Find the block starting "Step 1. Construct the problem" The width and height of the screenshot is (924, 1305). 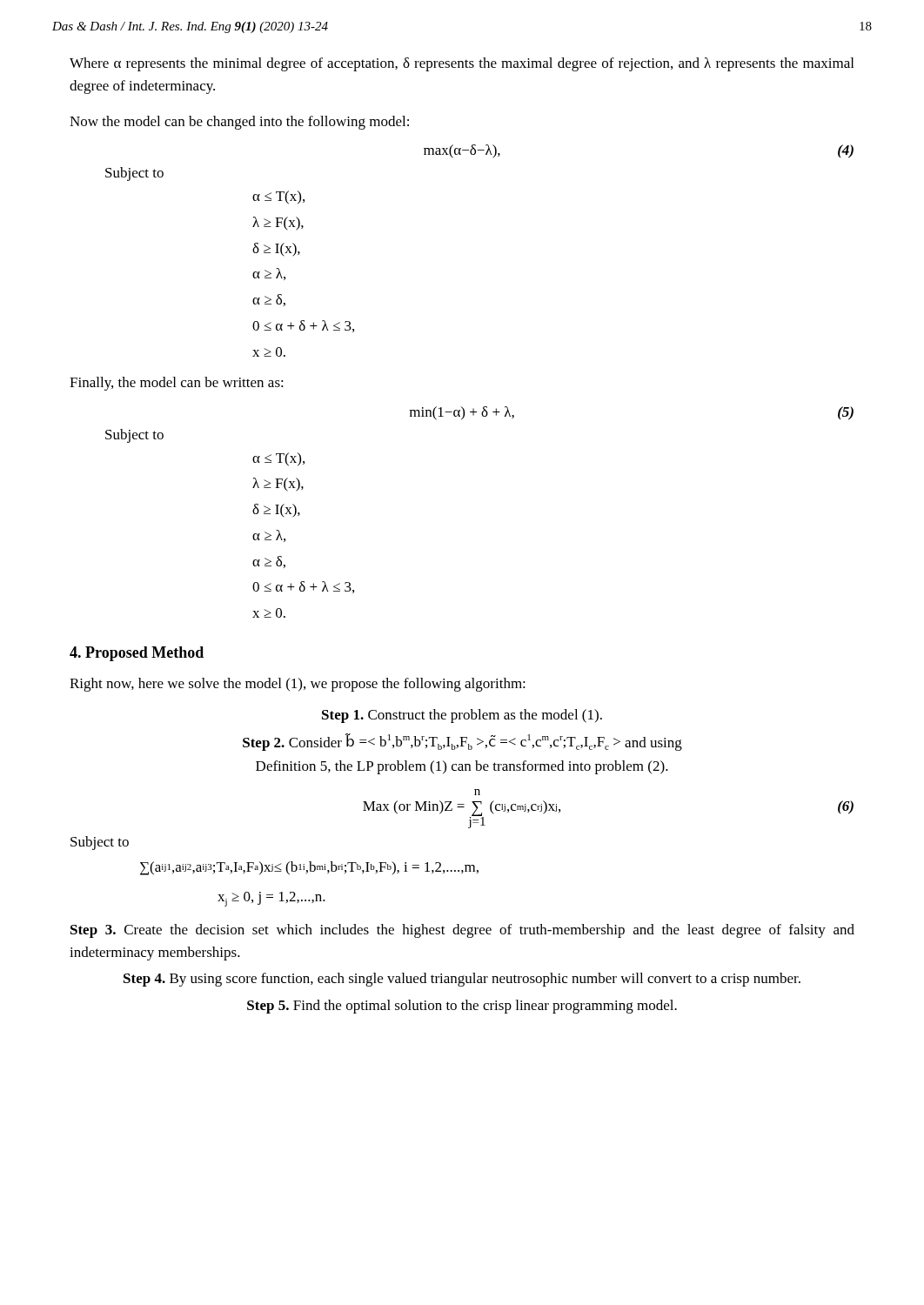[462, 715]
